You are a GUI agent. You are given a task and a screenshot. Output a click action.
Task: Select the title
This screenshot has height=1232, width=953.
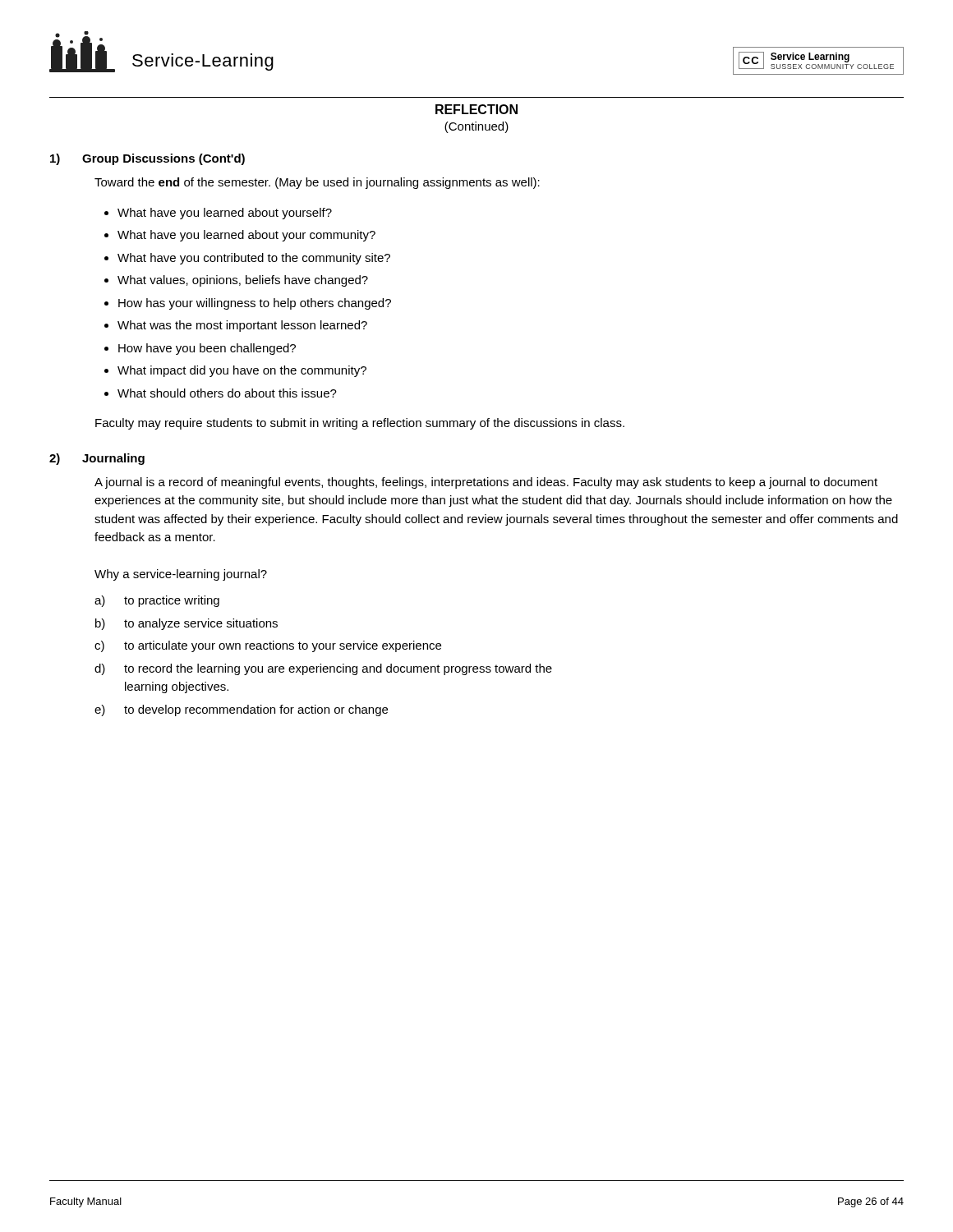476,118
